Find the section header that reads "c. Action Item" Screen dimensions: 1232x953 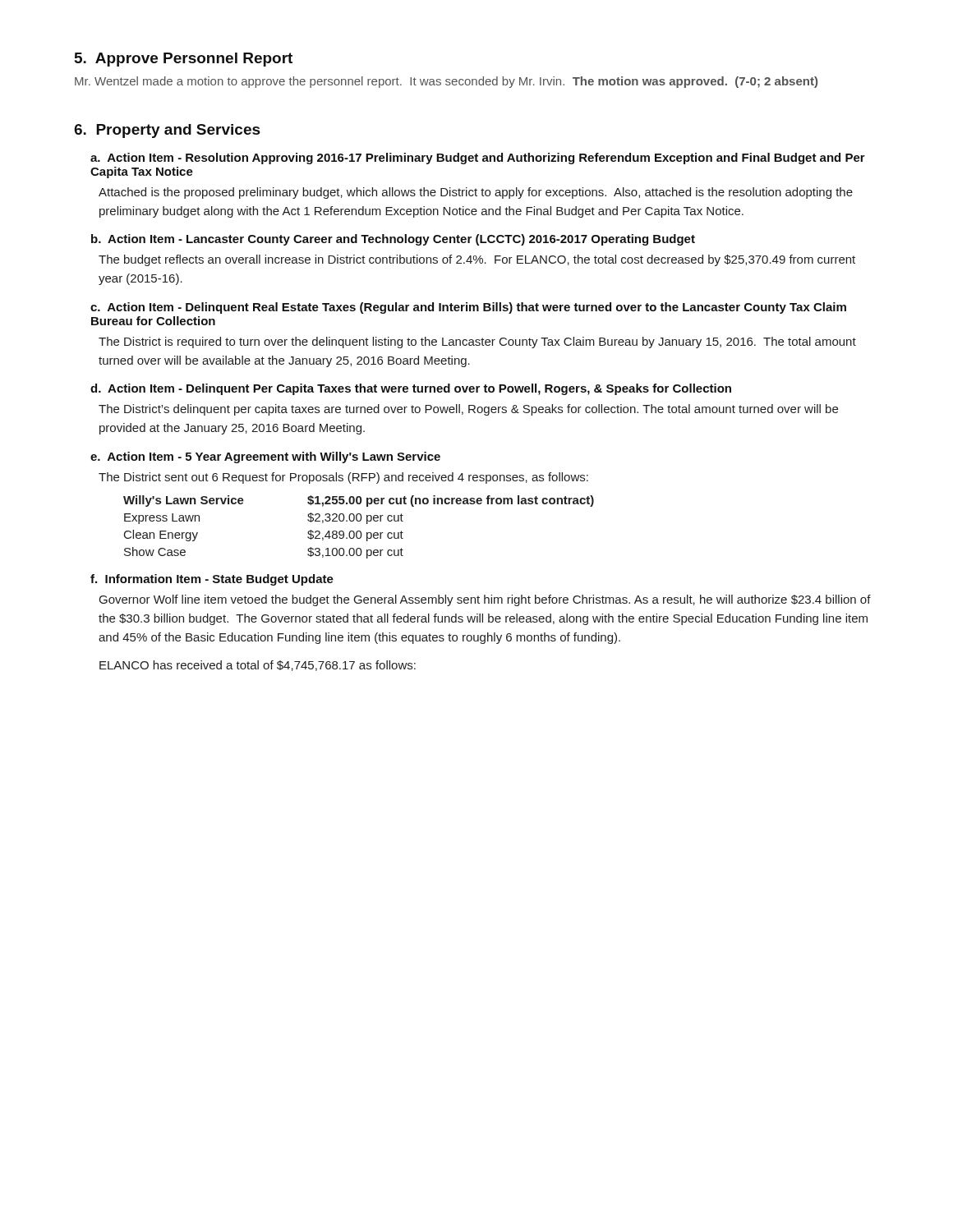point(485,313)
